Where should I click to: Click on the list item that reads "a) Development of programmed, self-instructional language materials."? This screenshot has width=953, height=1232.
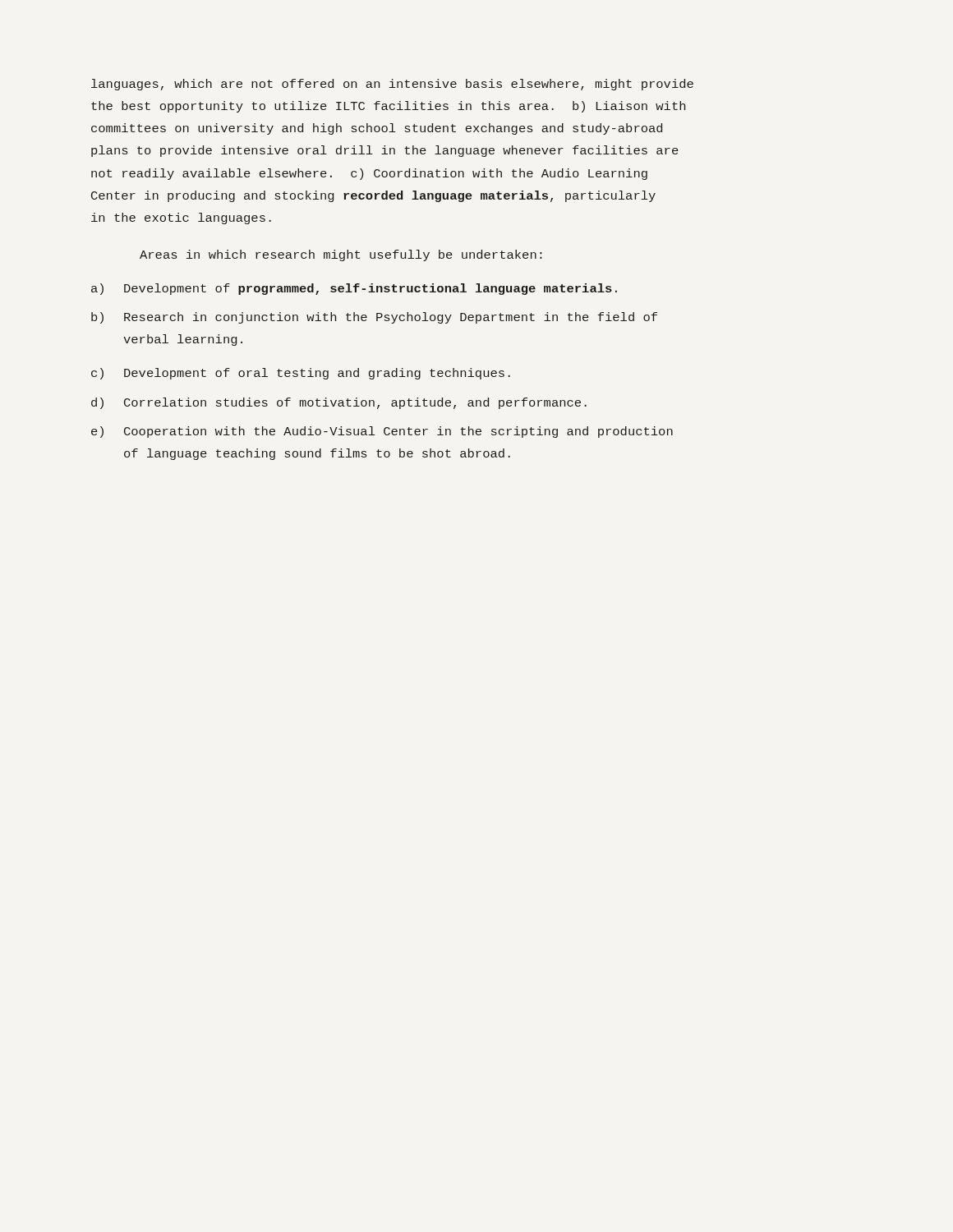(481, 290)
